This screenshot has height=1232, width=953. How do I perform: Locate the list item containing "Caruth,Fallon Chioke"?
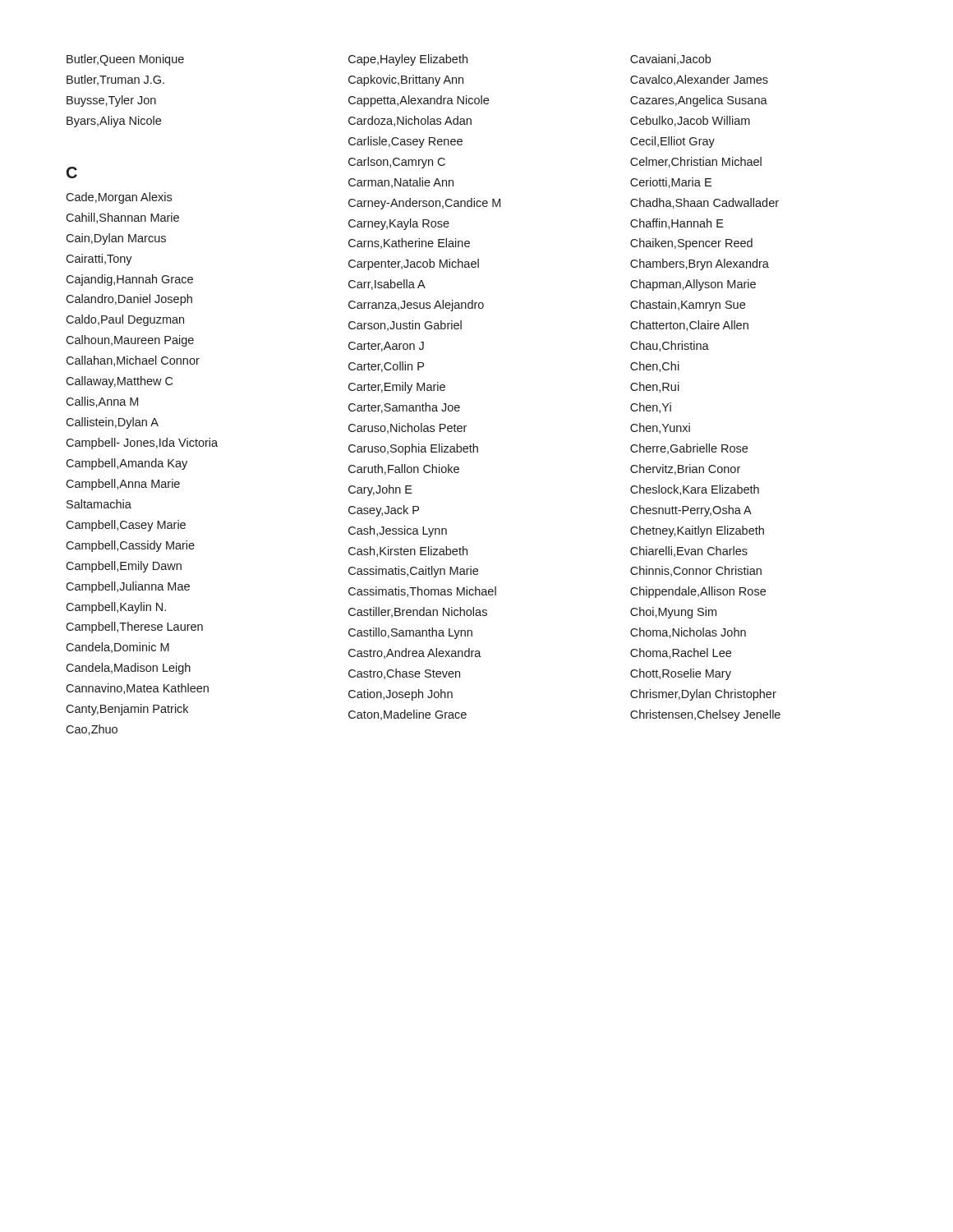pyautogui.click(x=404, y=469)
